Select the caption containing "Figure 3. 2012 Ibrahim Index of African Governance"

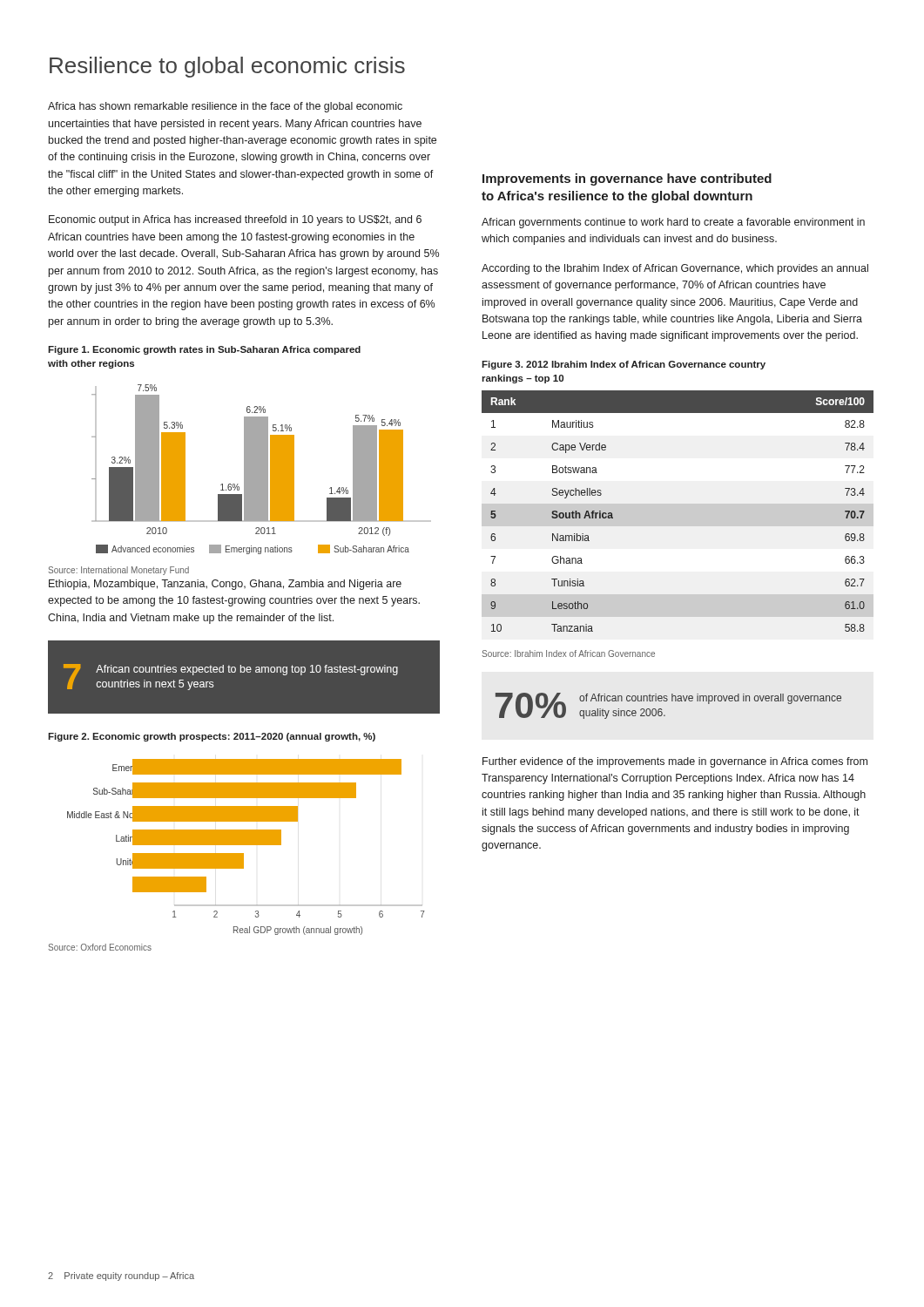pos(624,371)
